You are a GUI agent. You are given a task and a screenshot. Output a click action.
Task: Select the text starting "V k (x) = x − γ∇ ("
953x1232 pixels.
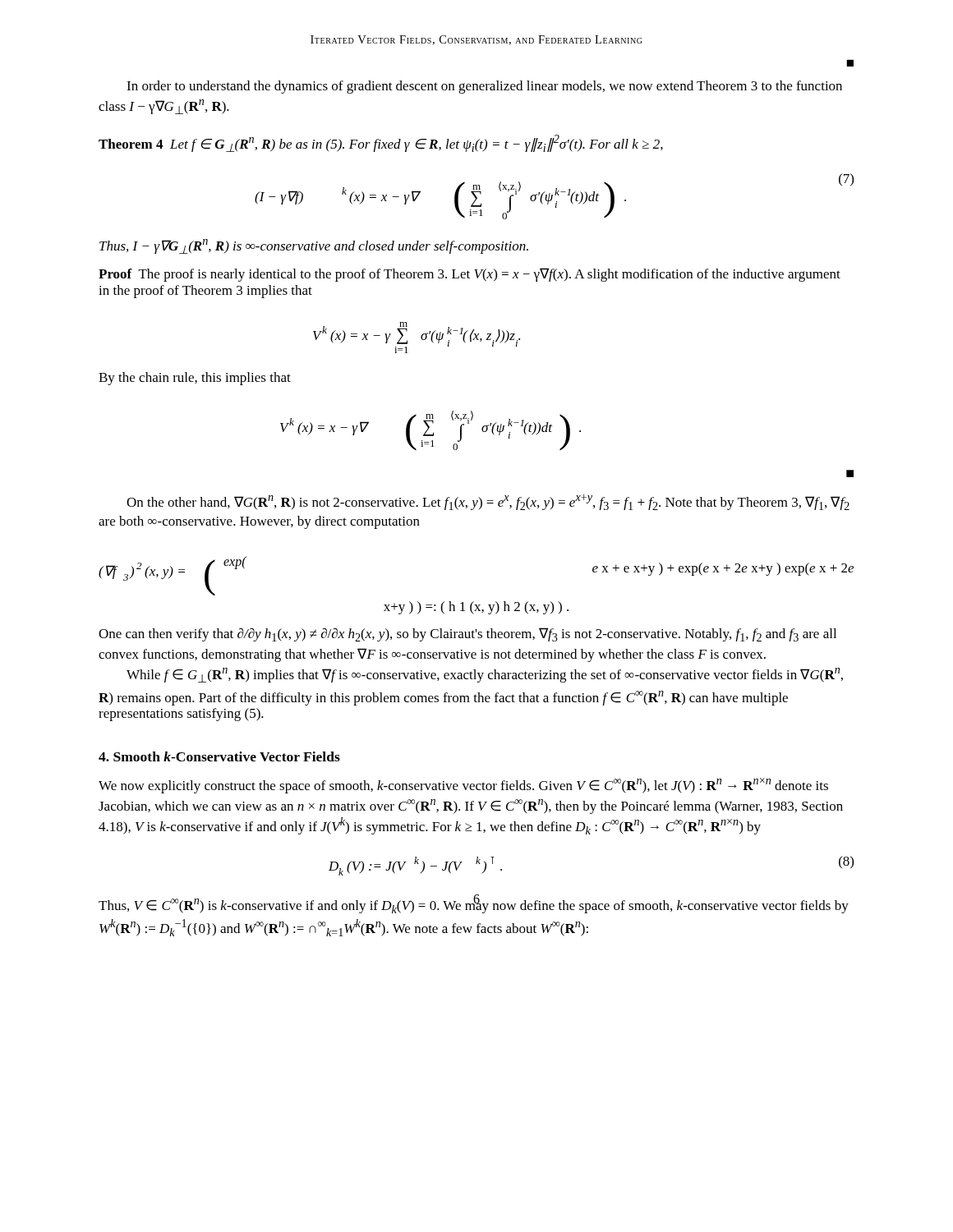point(476,426)
